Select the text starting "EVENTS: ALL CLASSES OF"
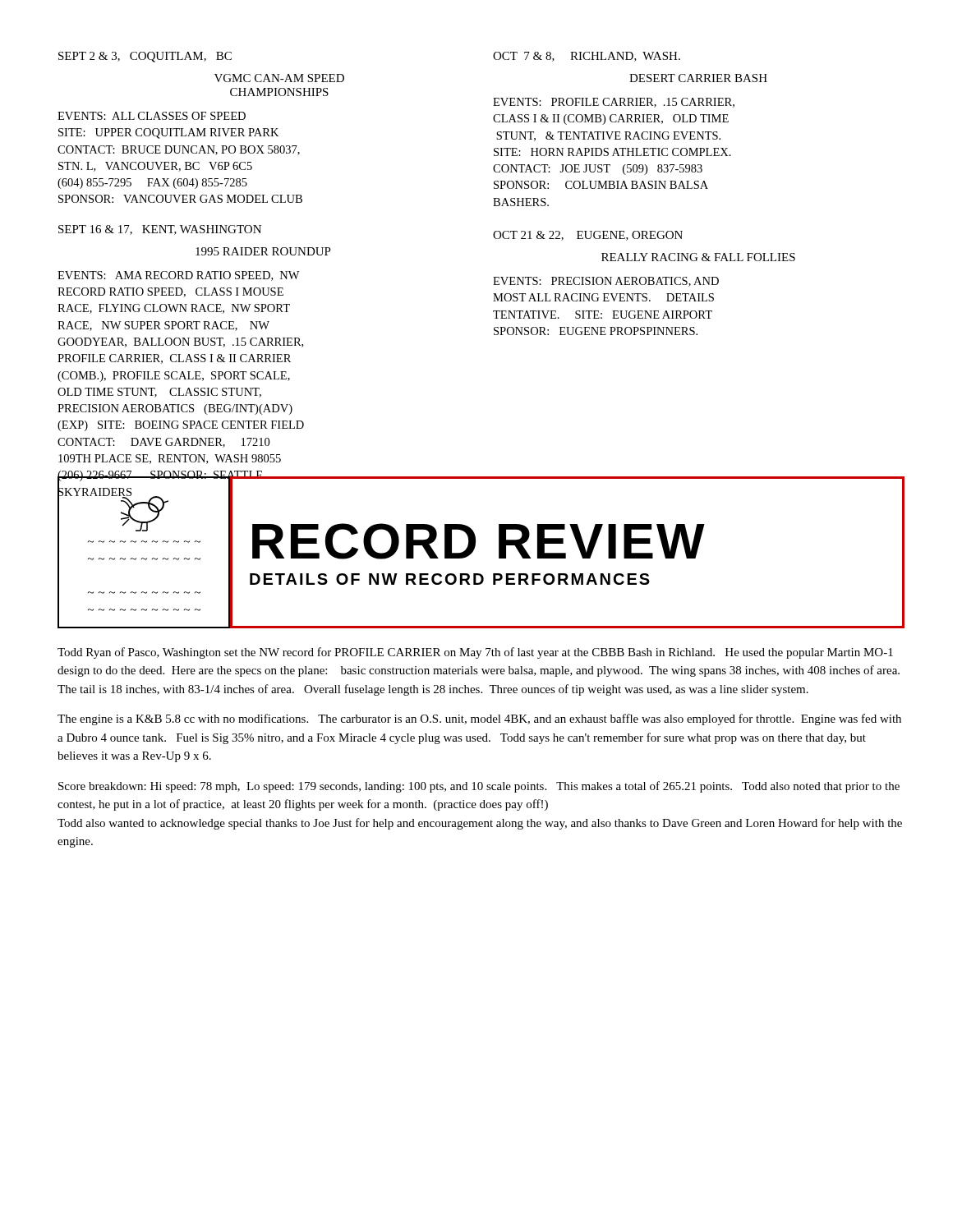The image size is (962, 1232). click(x=180, y=158)
